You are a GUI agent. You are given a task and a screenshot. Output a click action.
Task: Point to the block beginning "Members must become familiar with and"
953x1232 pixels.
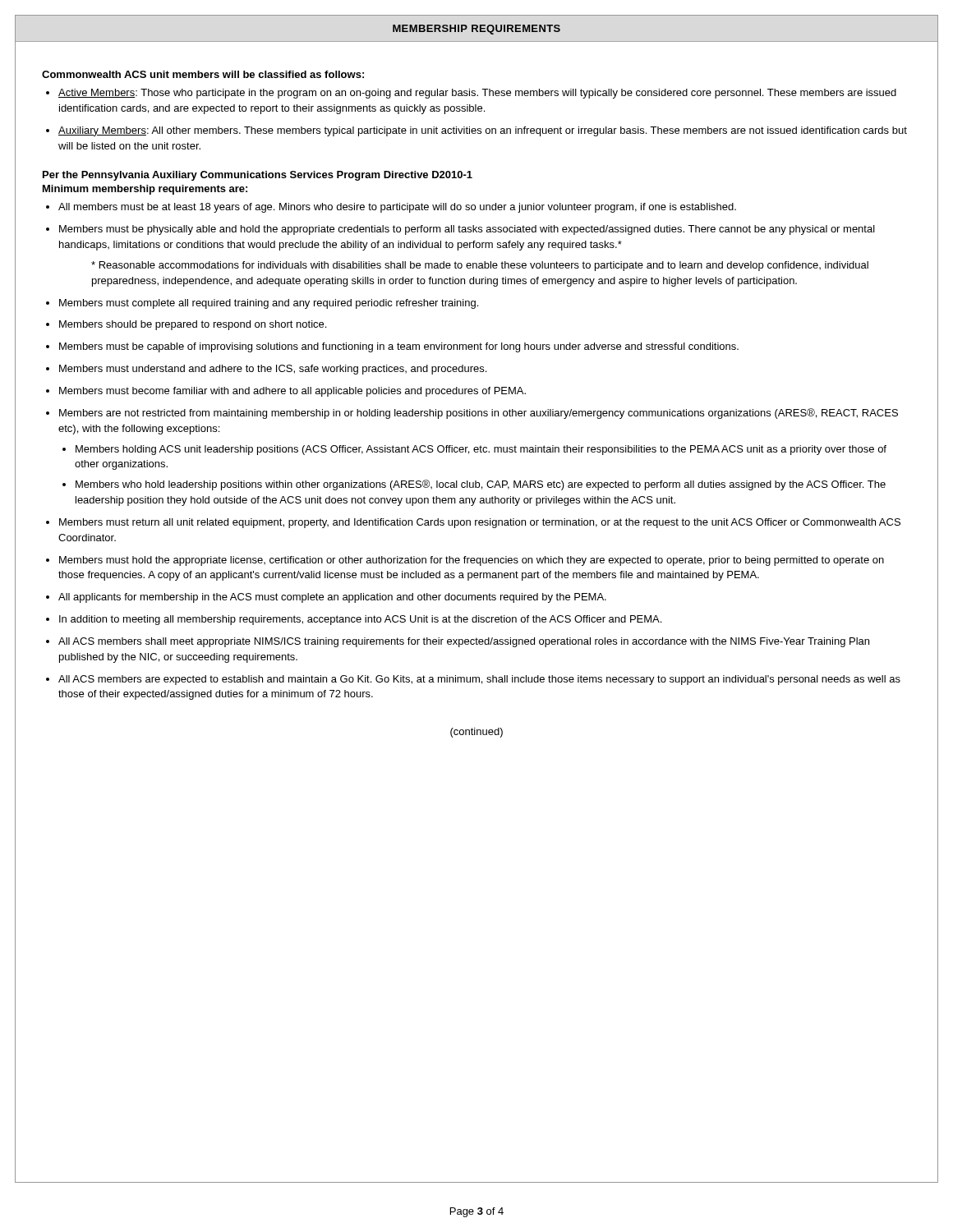click(x=293, y=391)
